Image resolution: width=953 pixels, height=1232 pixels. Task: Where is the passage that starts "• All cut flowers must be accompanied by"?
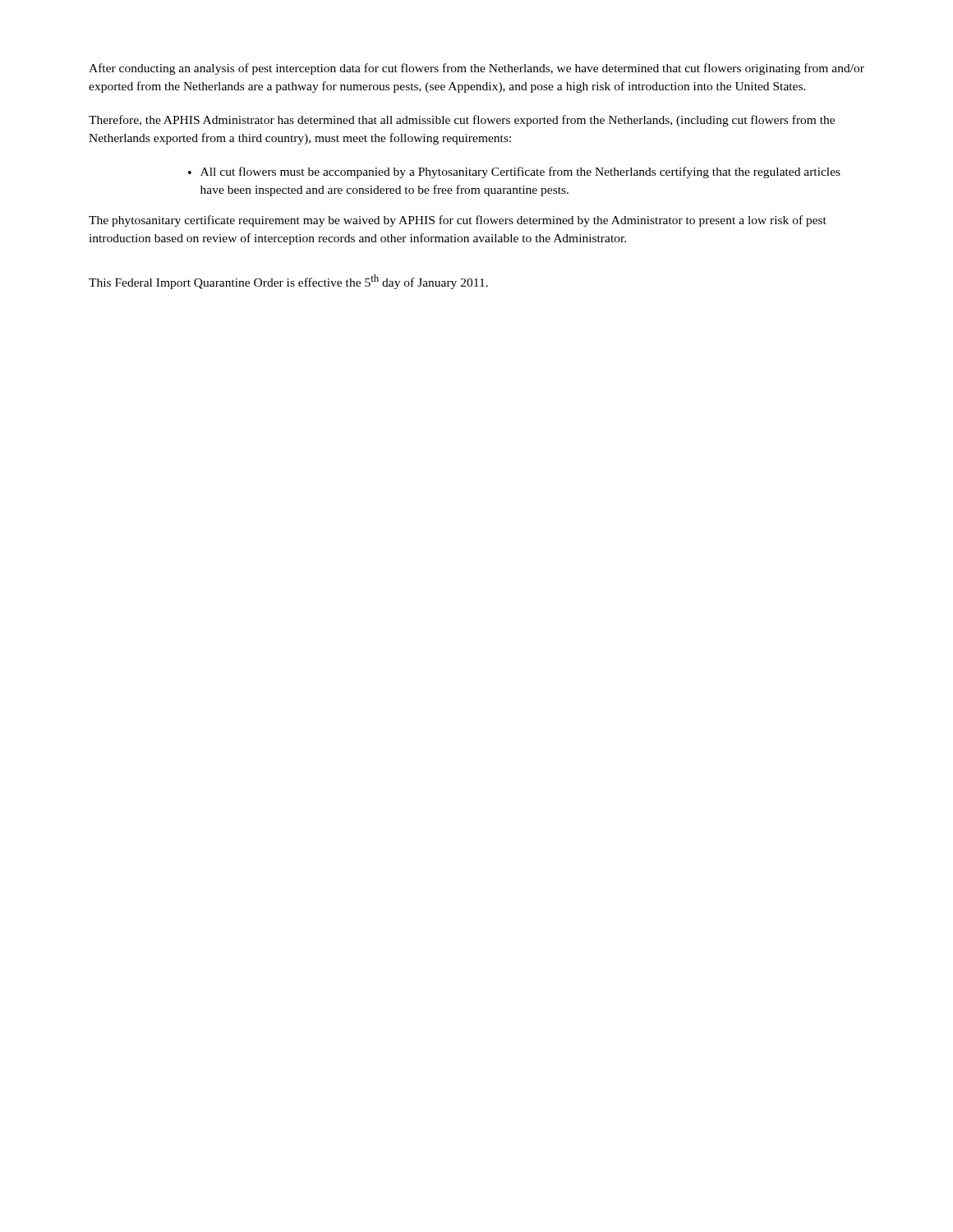526,181
